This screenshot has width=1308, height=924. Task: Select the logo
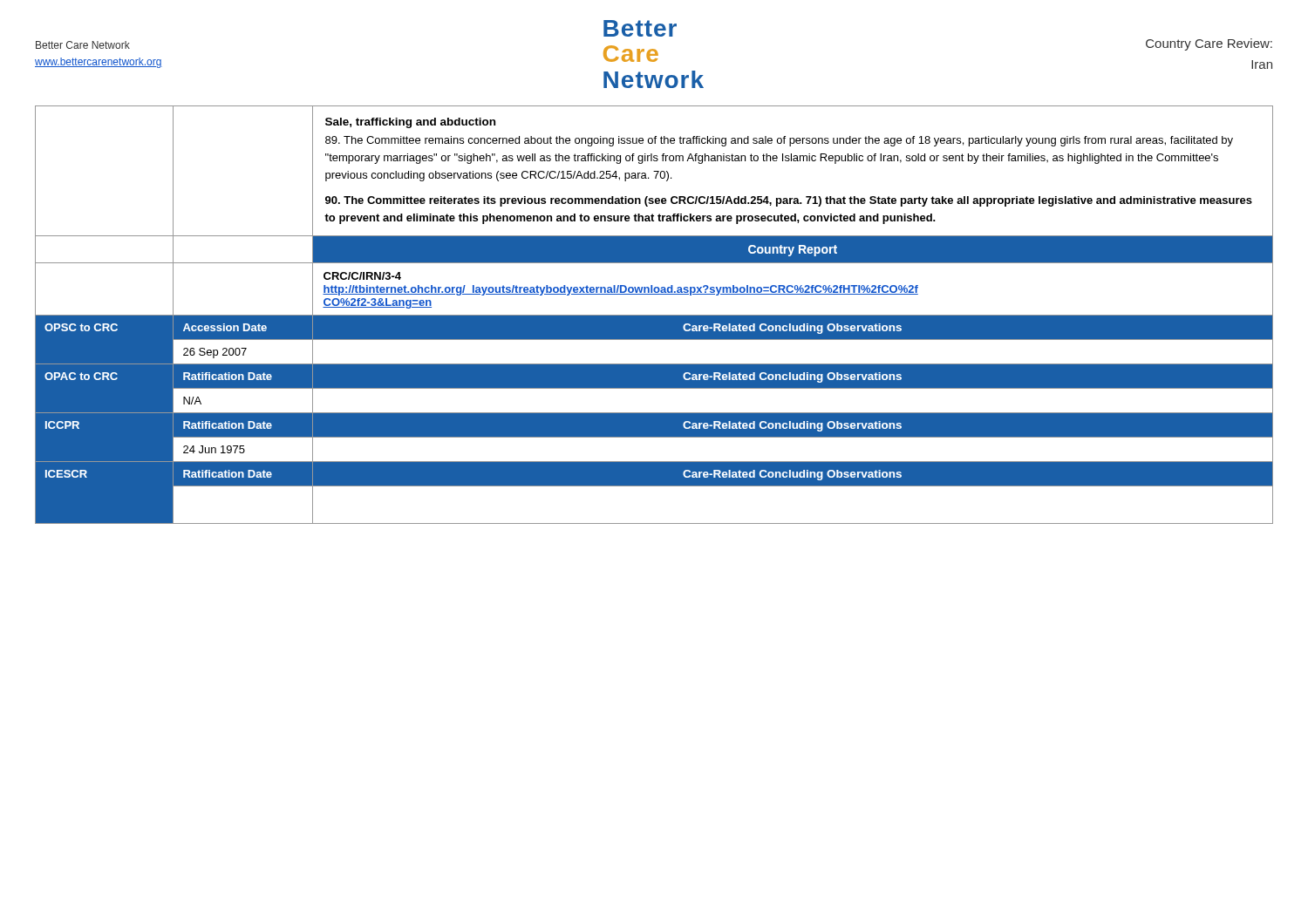click(653, 54)
